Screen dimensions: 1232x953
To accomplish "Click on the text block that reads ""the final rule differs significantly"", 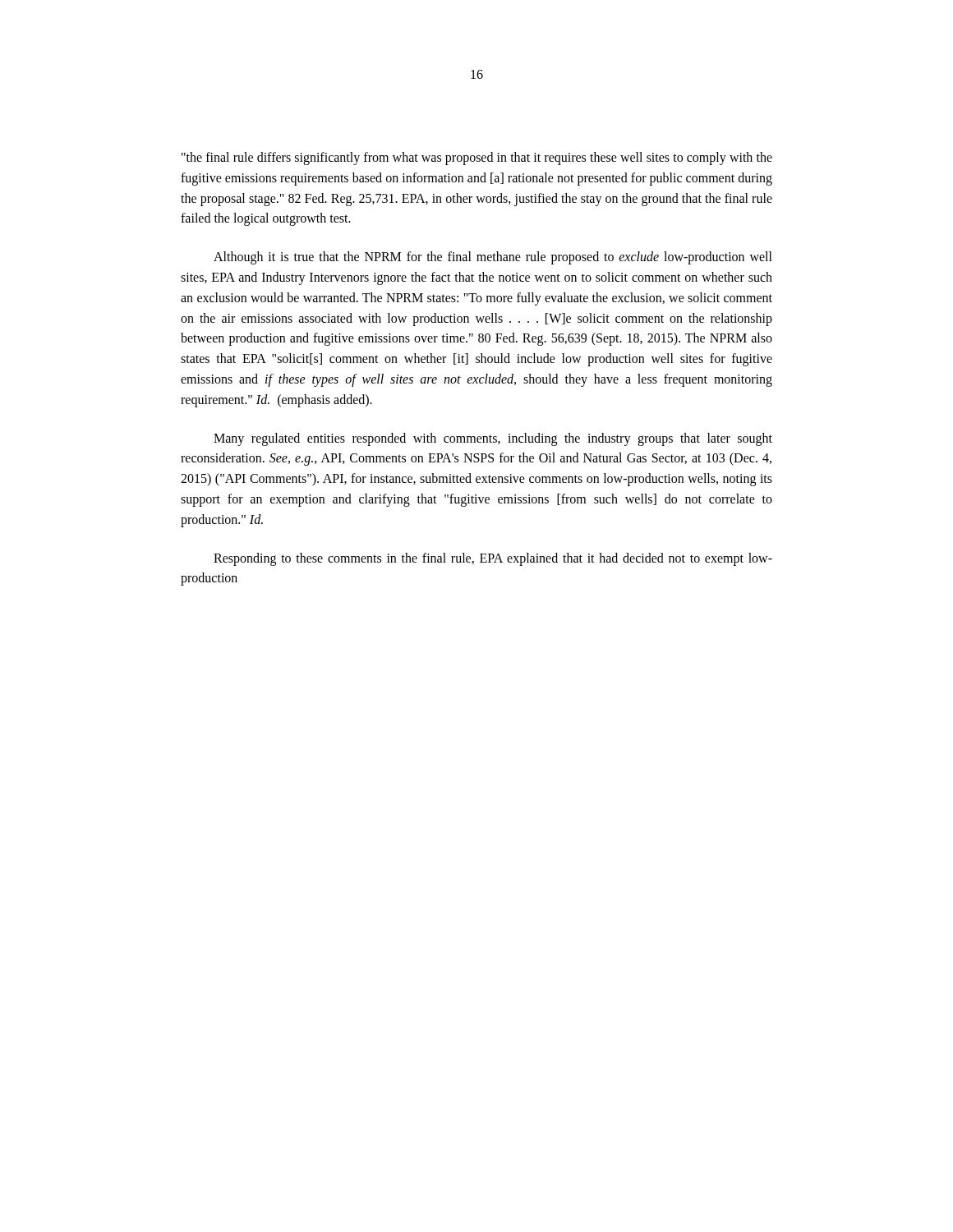I will point(476,188).
